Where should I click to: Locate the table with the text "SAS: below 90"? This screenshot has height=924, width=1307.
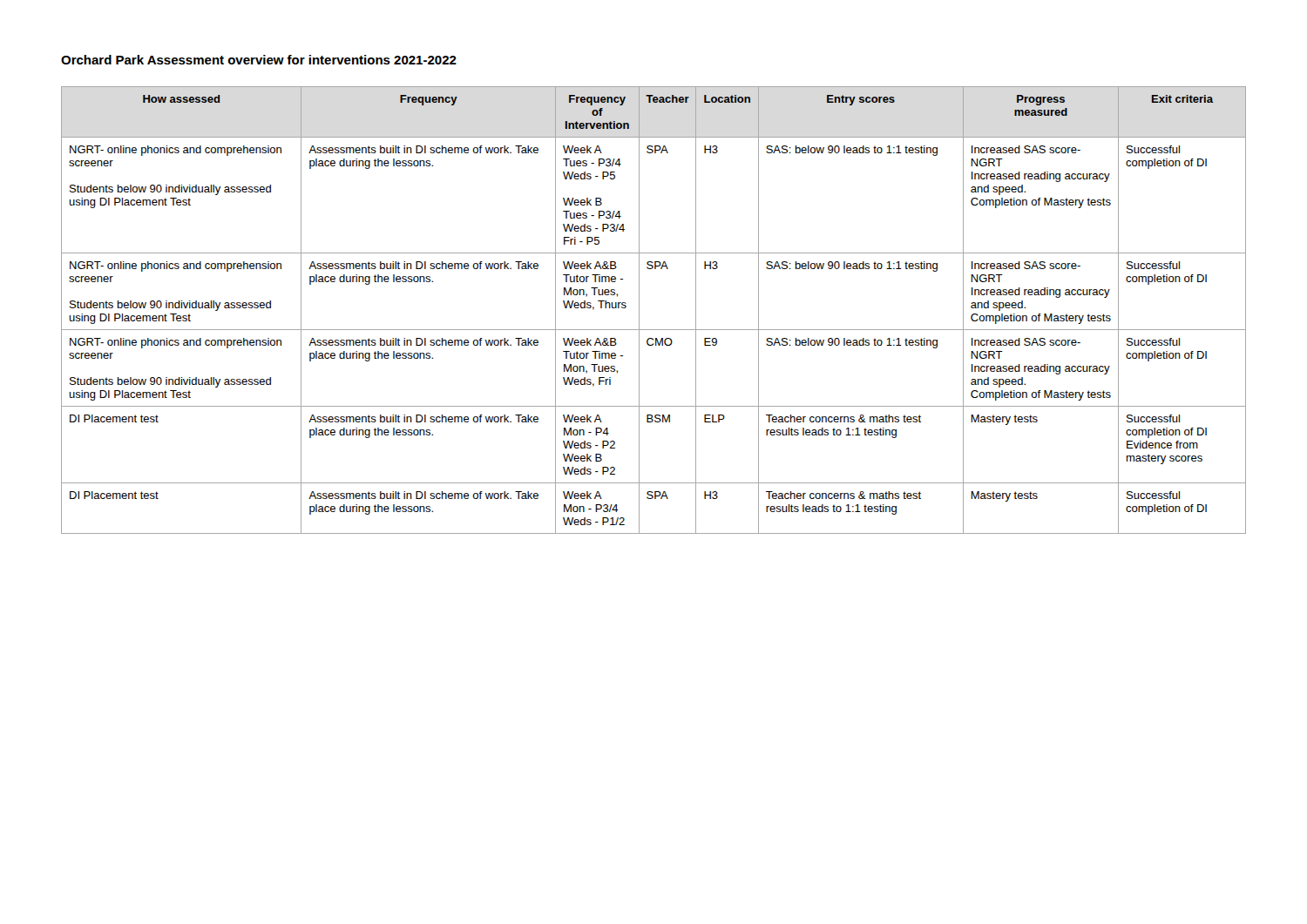point(654,310)
